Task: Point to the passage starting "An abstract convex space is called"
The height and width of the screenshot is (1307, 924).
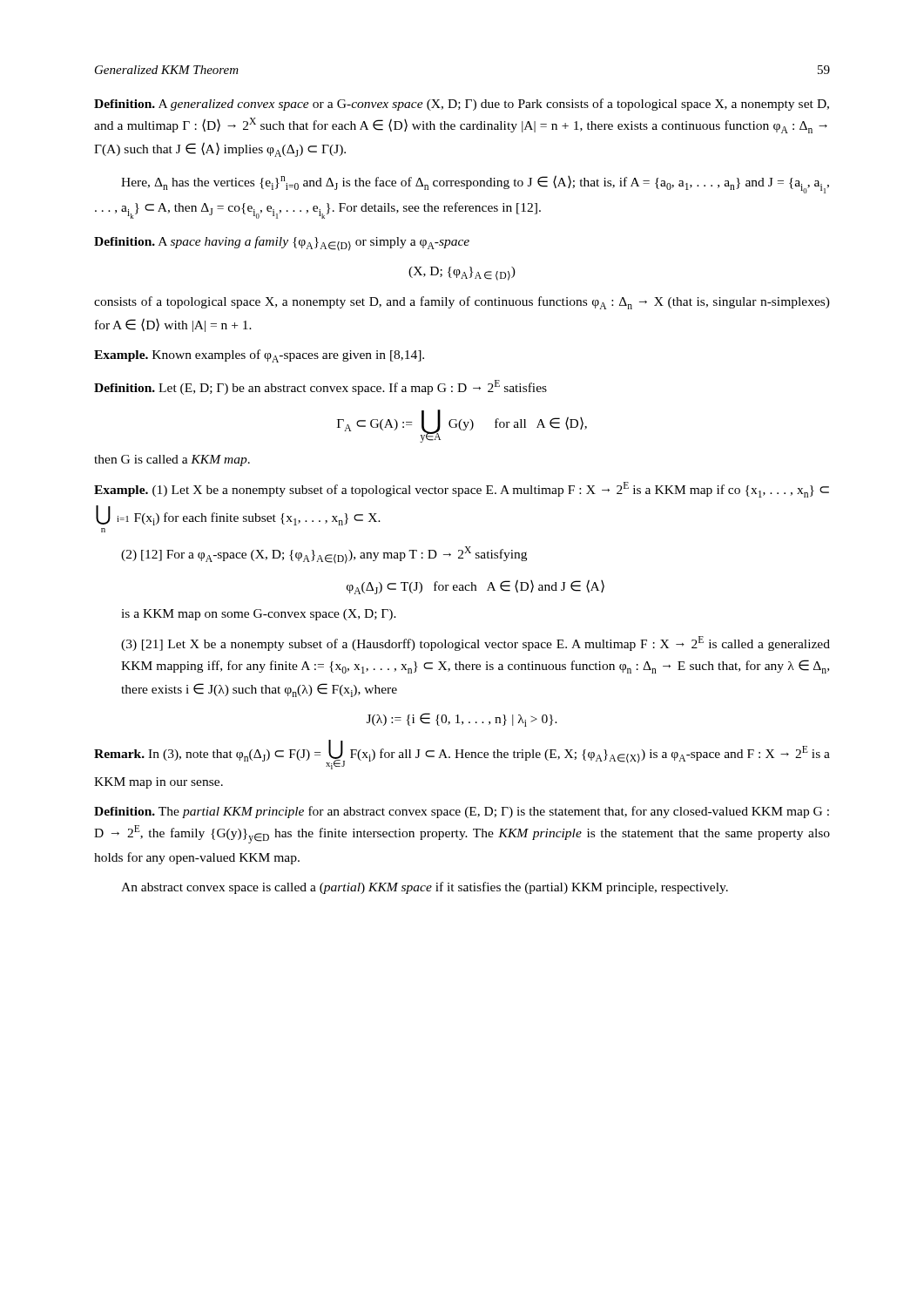Action: coord(462,887)
